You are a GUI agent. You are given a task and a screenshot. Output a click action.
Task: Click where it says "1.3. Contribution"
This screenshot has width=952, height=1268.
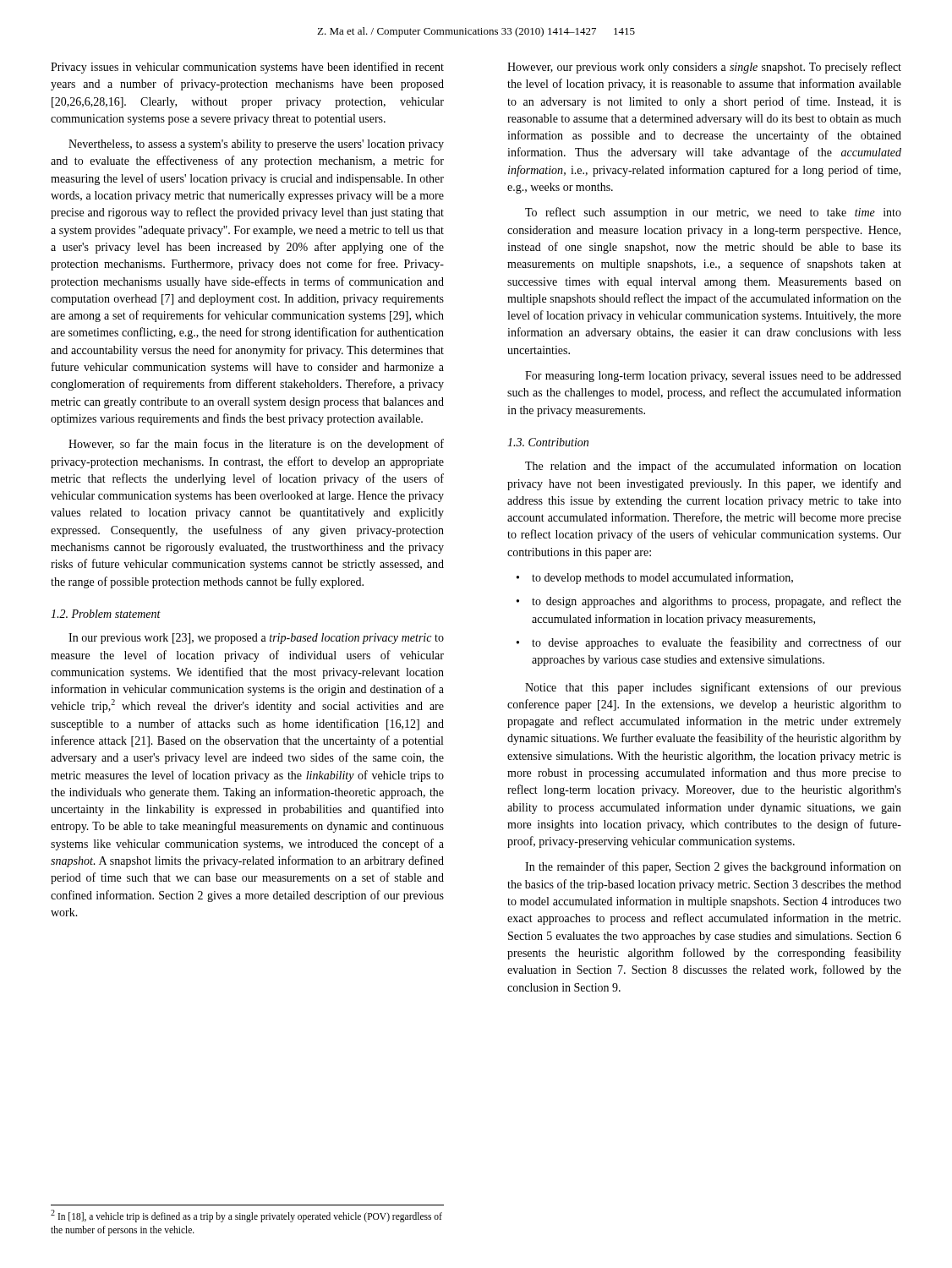[x=548, y=443]
